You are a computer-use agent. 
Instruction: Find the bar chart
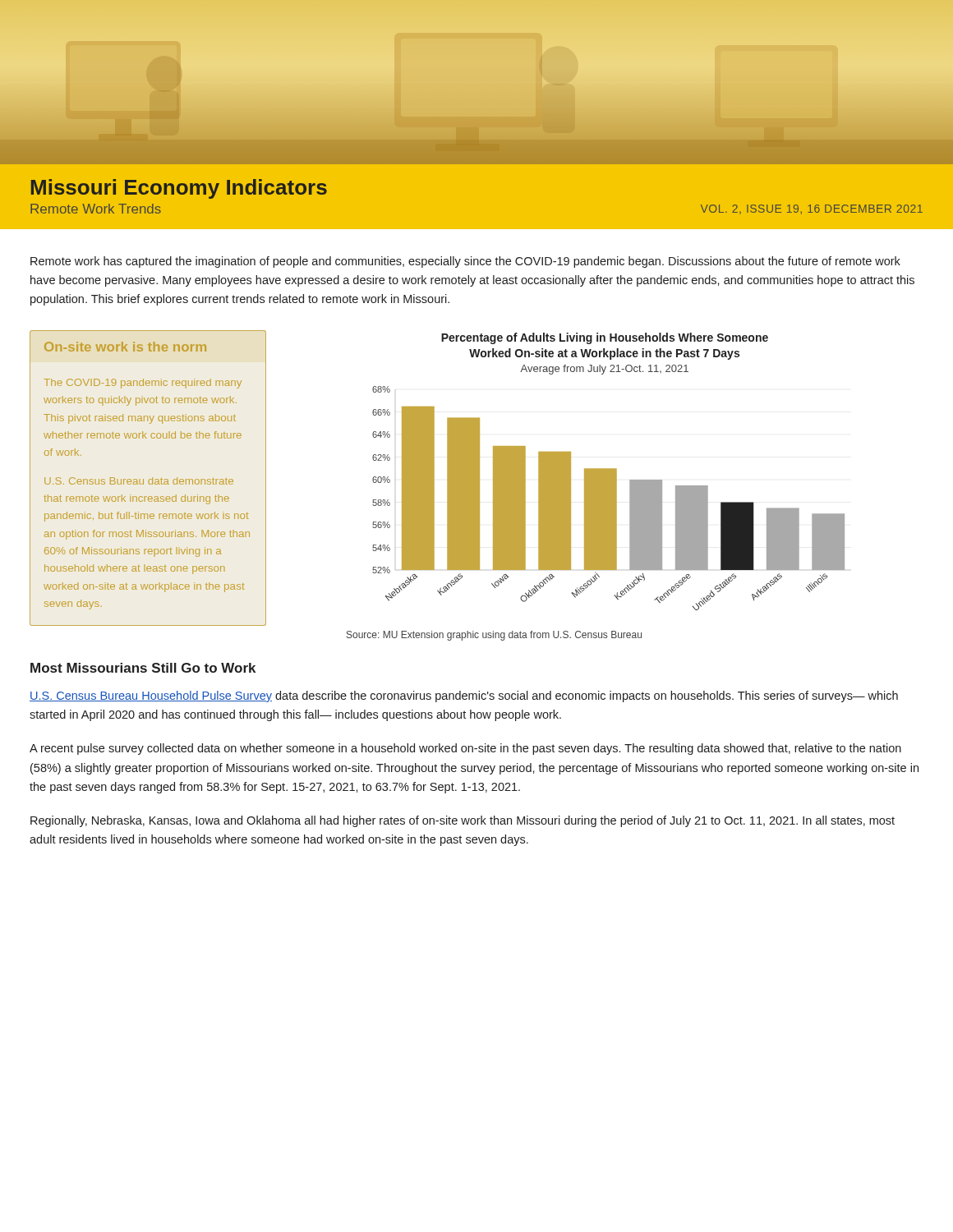pos(605,479)
